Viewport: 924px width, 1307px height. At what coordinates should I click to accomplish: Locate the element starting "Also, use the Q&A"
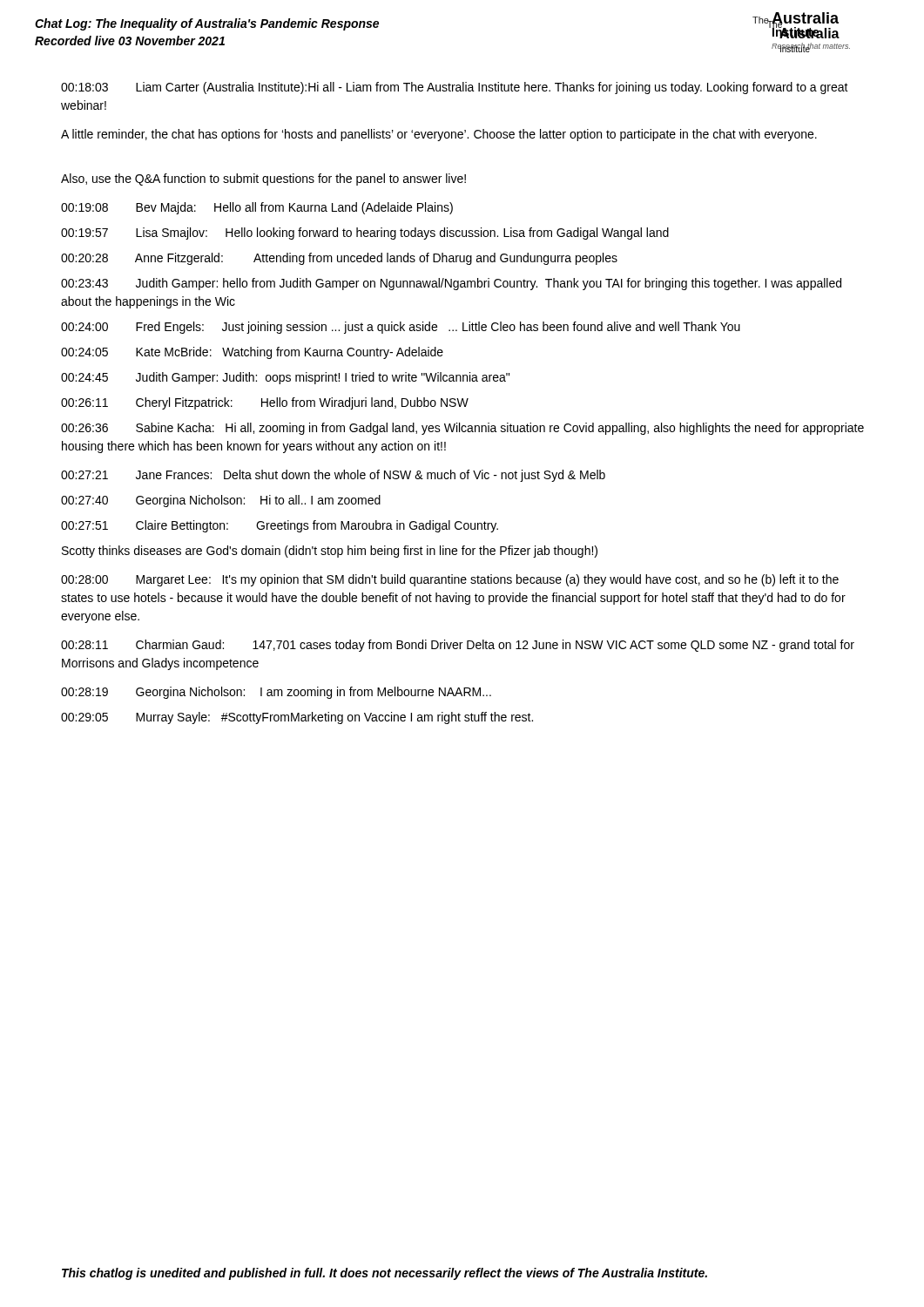click(x=264, y=179)
